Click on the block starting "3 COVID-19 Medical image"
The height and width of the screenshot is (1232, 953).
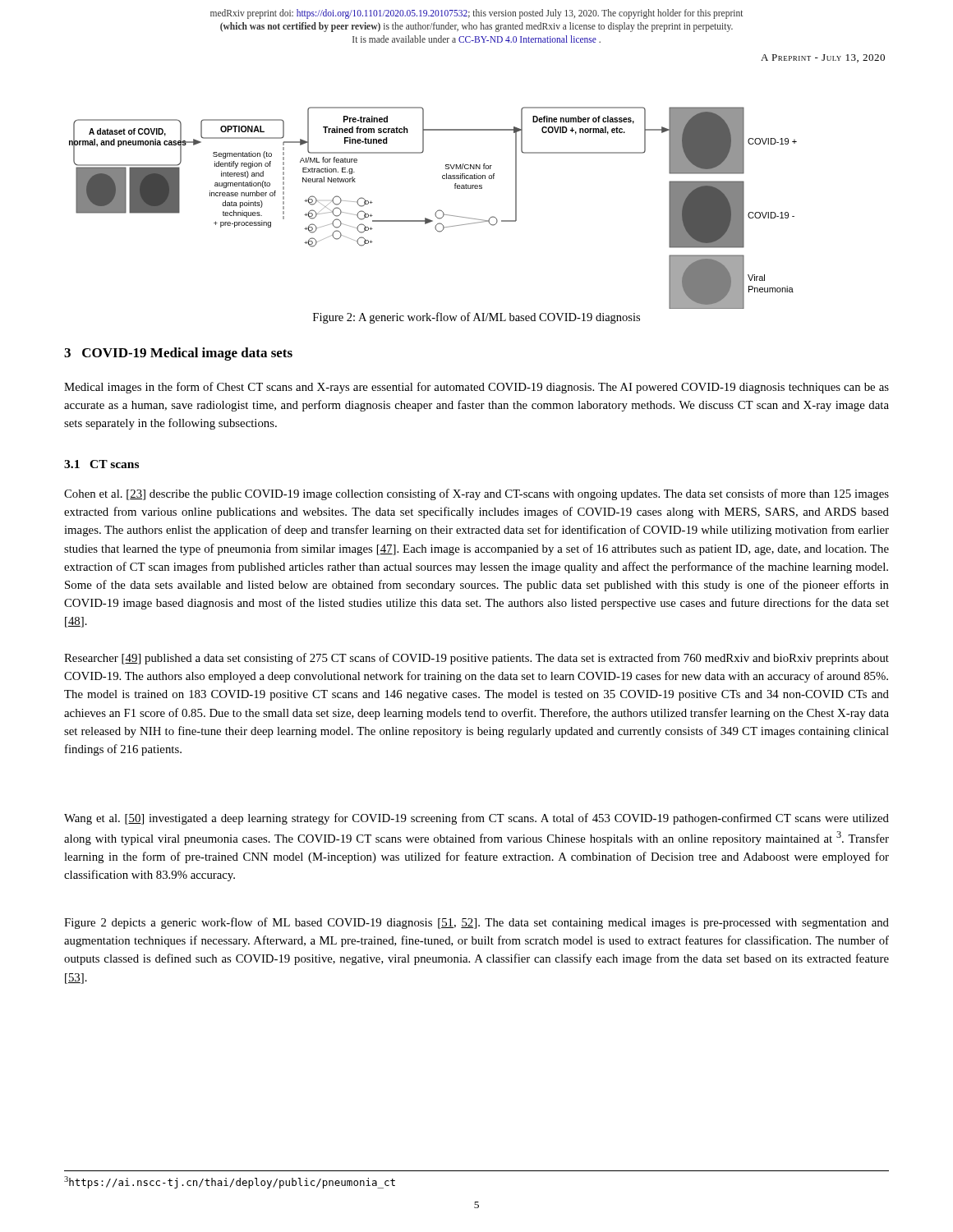(x=178, y=353)
